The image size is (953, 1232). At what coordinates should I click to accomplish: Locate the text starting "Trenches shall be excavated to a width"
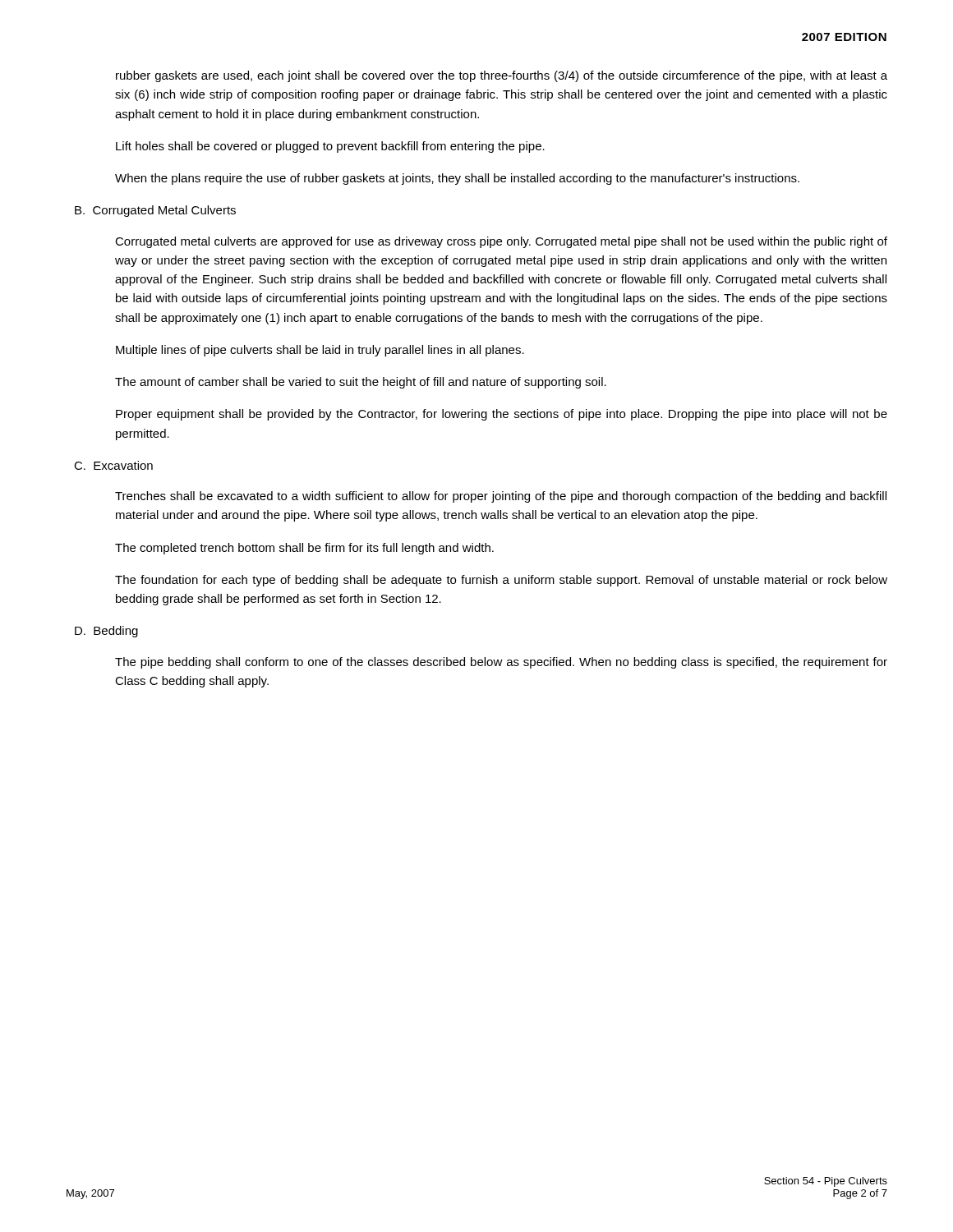(x=501, y=505)
